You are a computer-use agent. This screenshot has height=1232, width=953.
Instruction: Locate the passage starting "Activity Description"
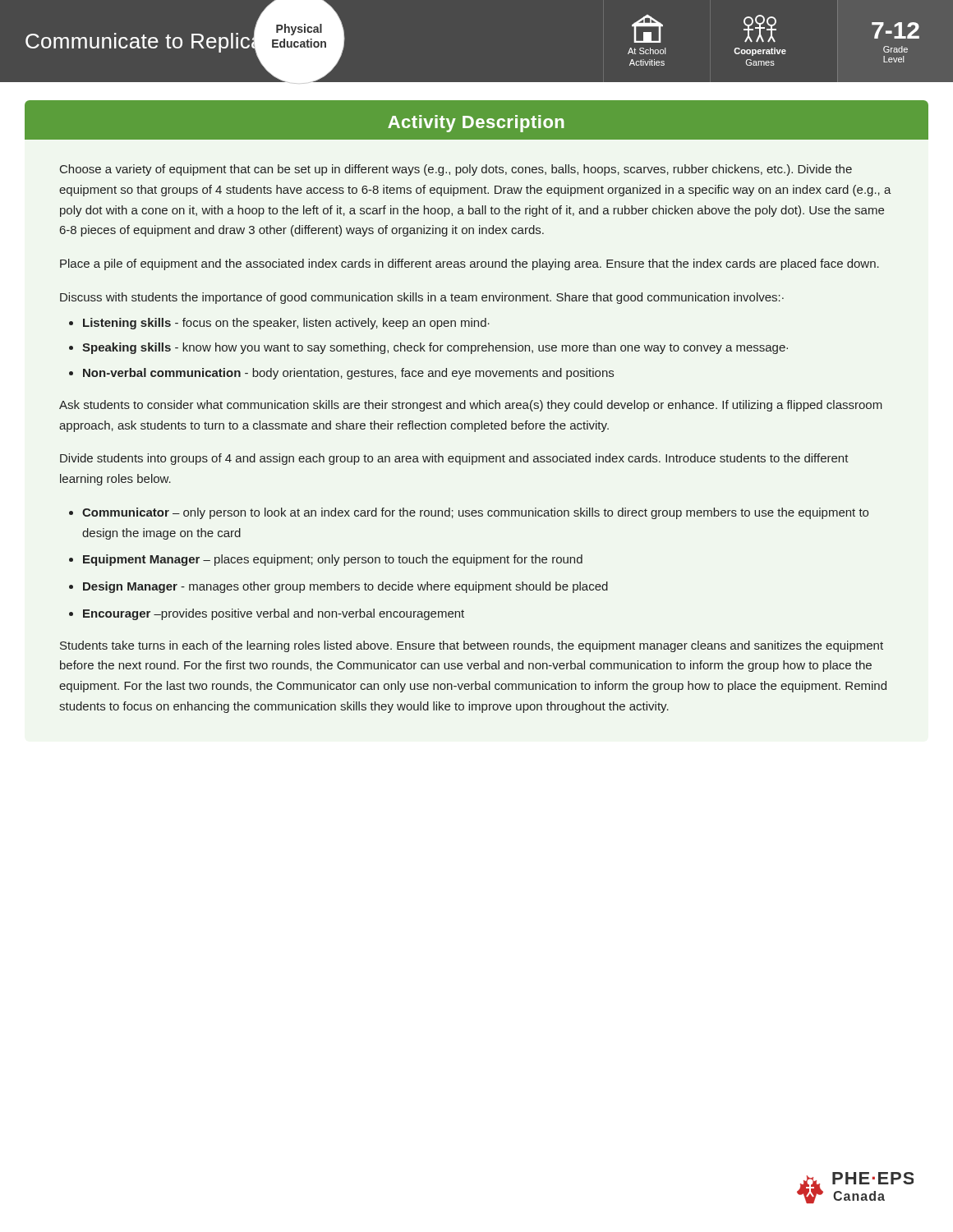click(476, 122)
